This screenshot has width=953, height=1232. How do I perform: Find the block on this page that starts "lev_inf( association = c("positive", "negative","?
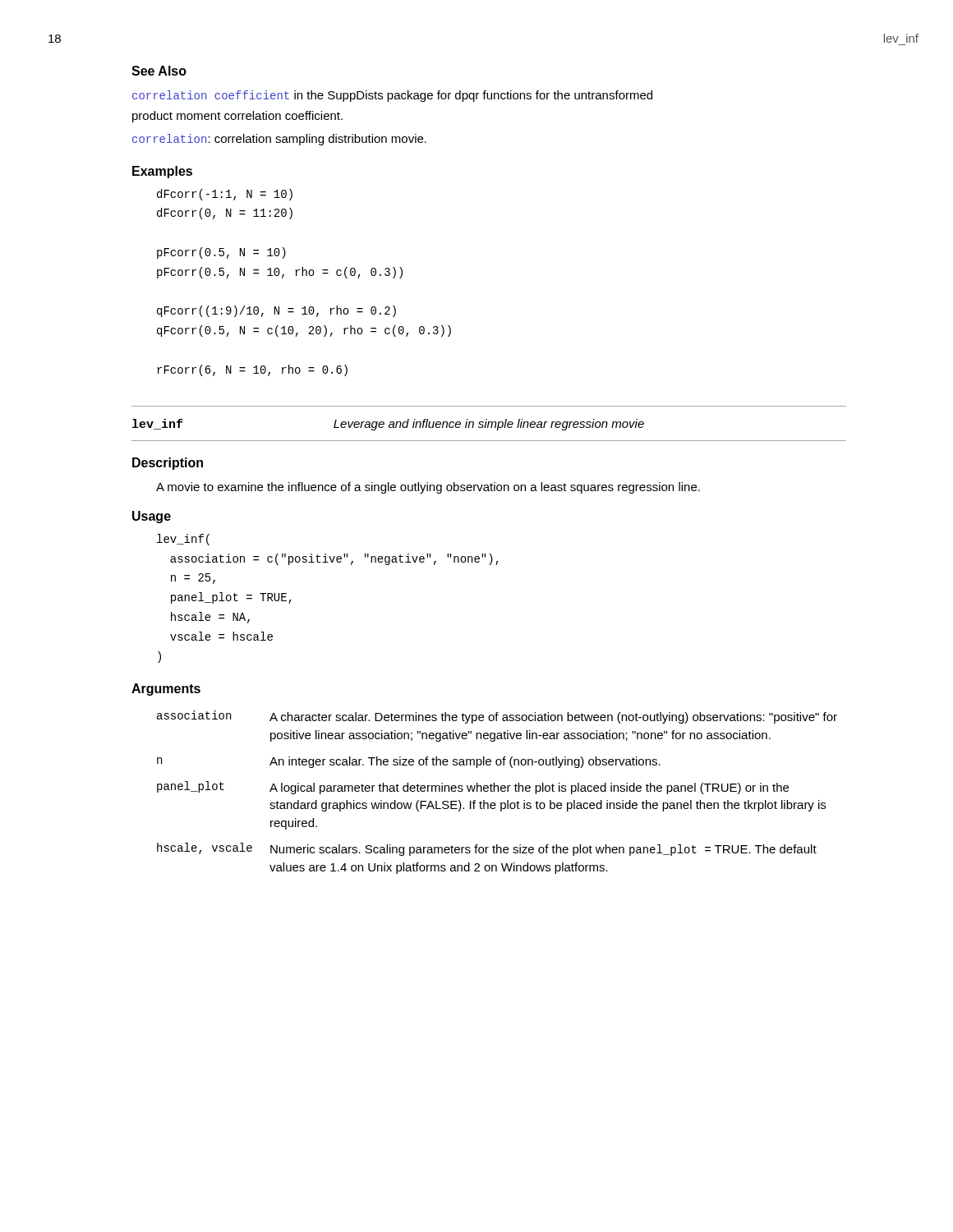click(183, 540)
